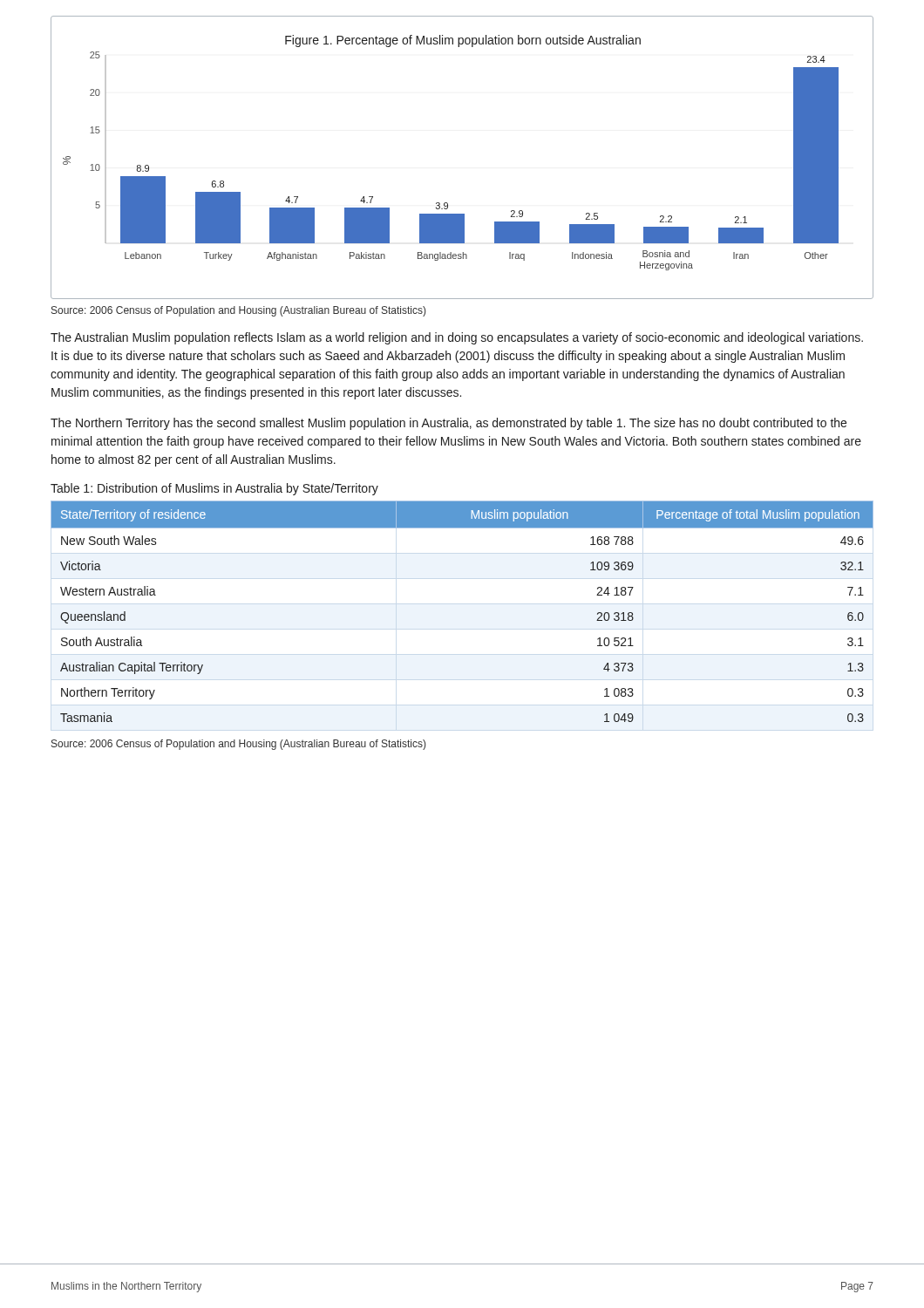
Task: Click on the table containing "10 521"
Action: coord(462,616)
